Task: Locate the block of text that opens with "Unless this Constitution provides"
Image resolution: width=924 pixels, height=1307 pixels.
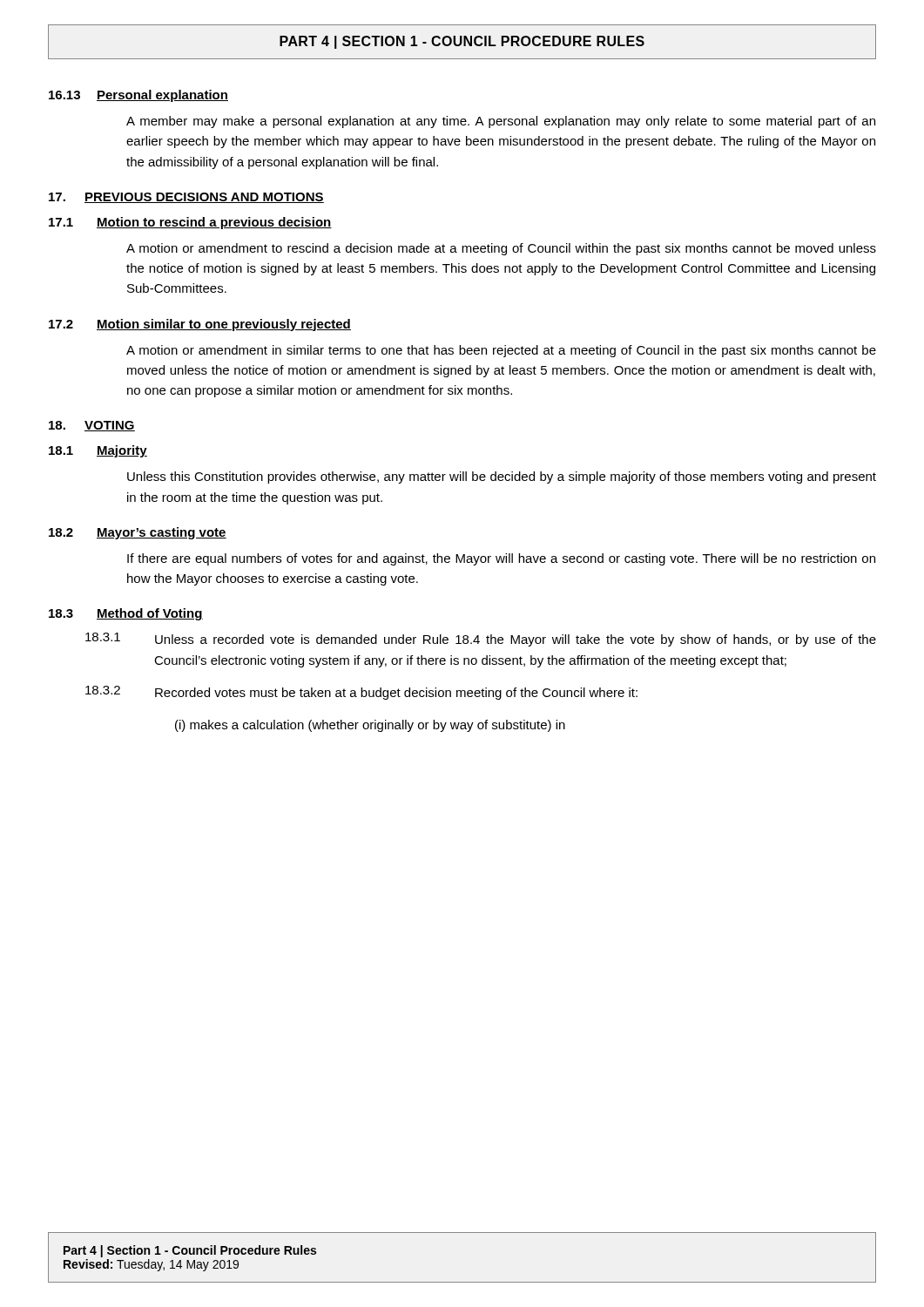Action: point(501,487)
